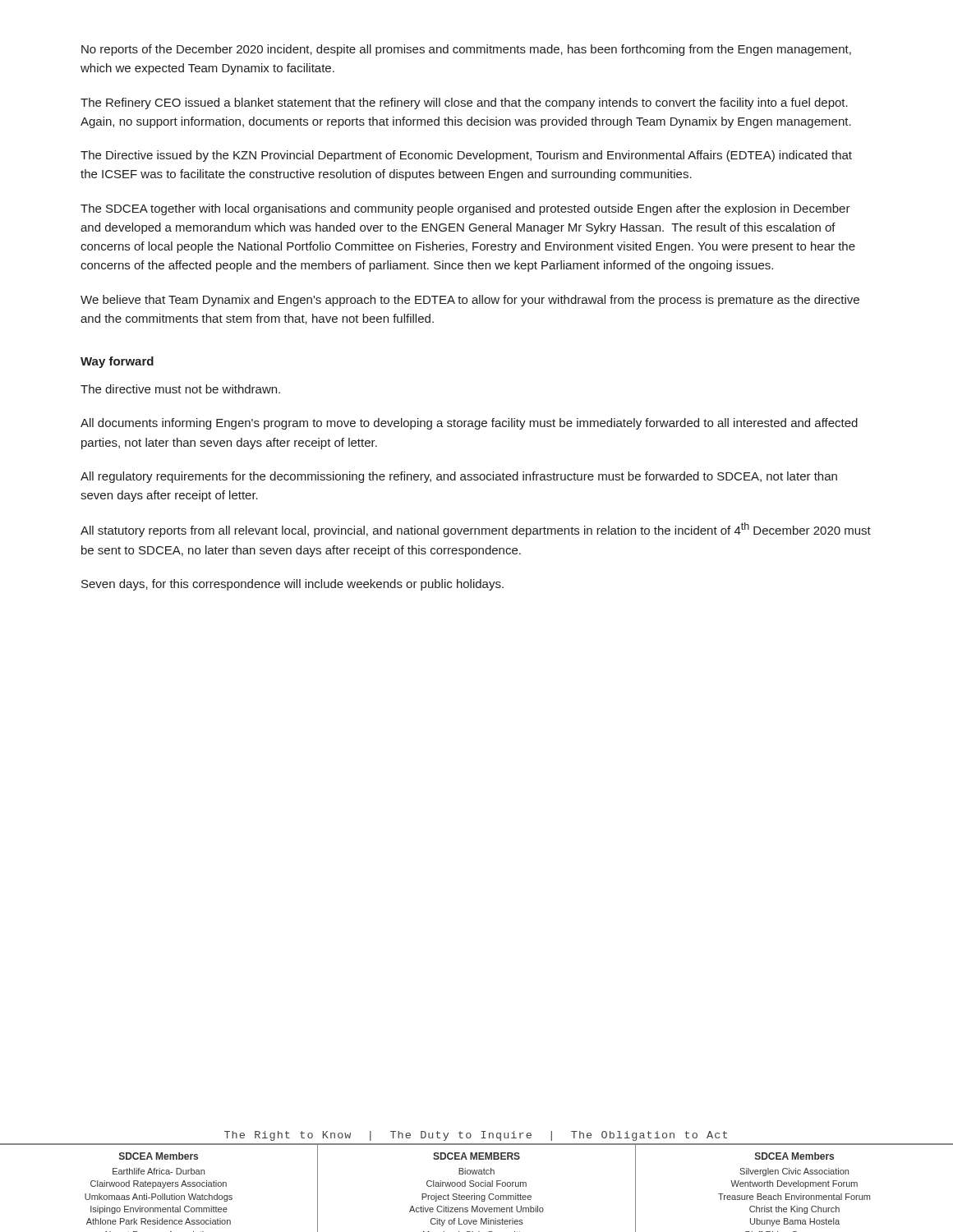The width and height of the screenshot is (953, 1232).
Task: Locate the text block containing "The directive must"
Action: click(x=181, y=389)
